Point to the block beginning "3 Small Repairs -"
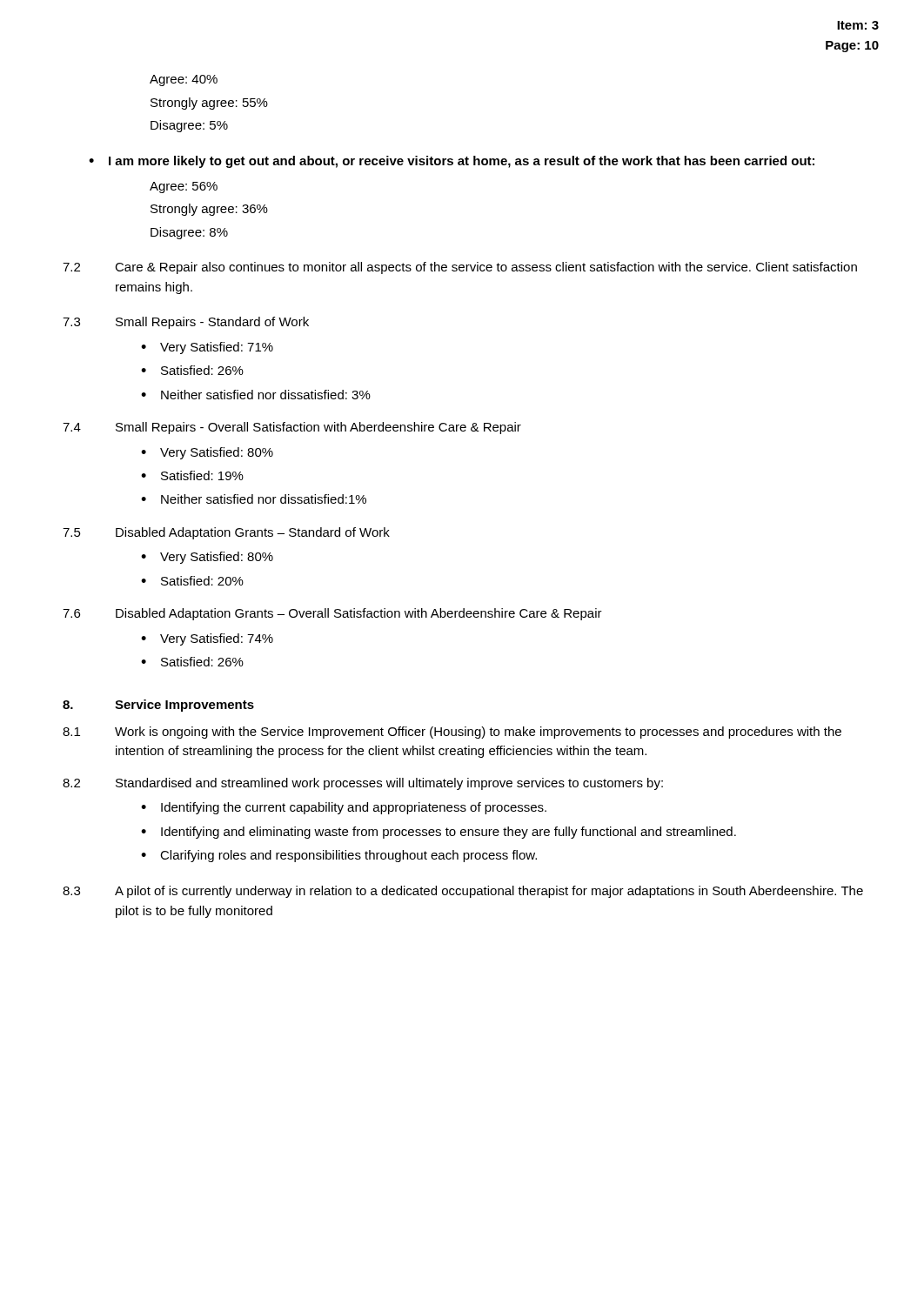This screenshot has width=924, height=1305. (x=186, y=323)
